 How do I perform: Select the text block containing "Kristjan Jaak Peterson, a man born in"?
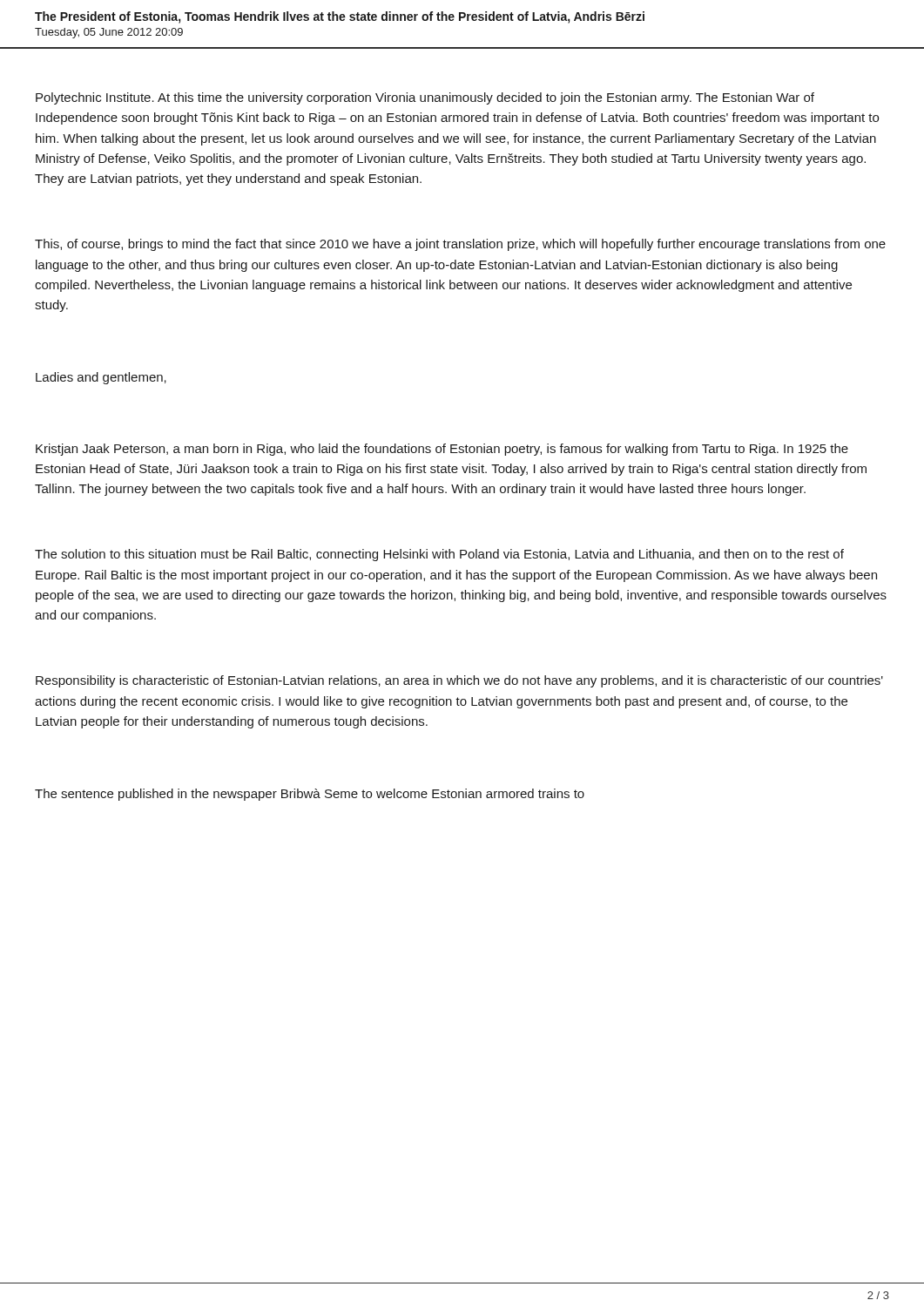click(451, 468)
